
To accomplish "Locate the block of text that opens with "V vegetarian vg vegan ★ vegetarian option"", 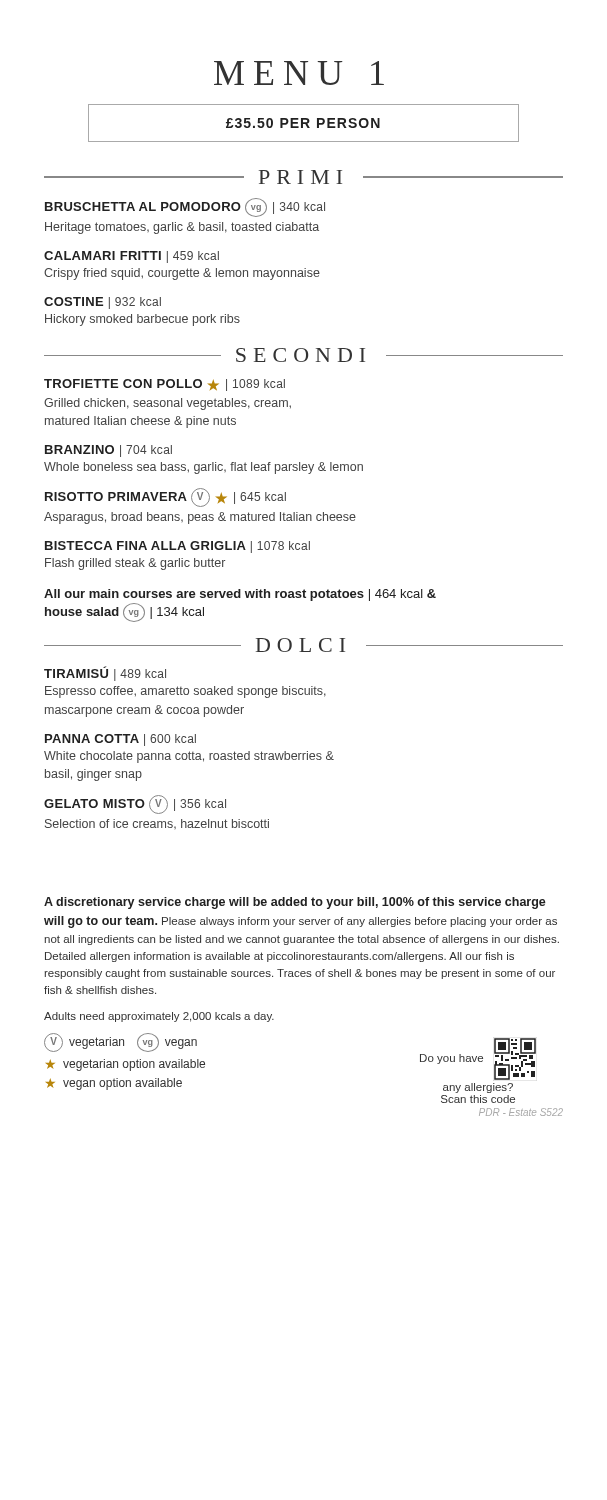I will [120, 1042].
